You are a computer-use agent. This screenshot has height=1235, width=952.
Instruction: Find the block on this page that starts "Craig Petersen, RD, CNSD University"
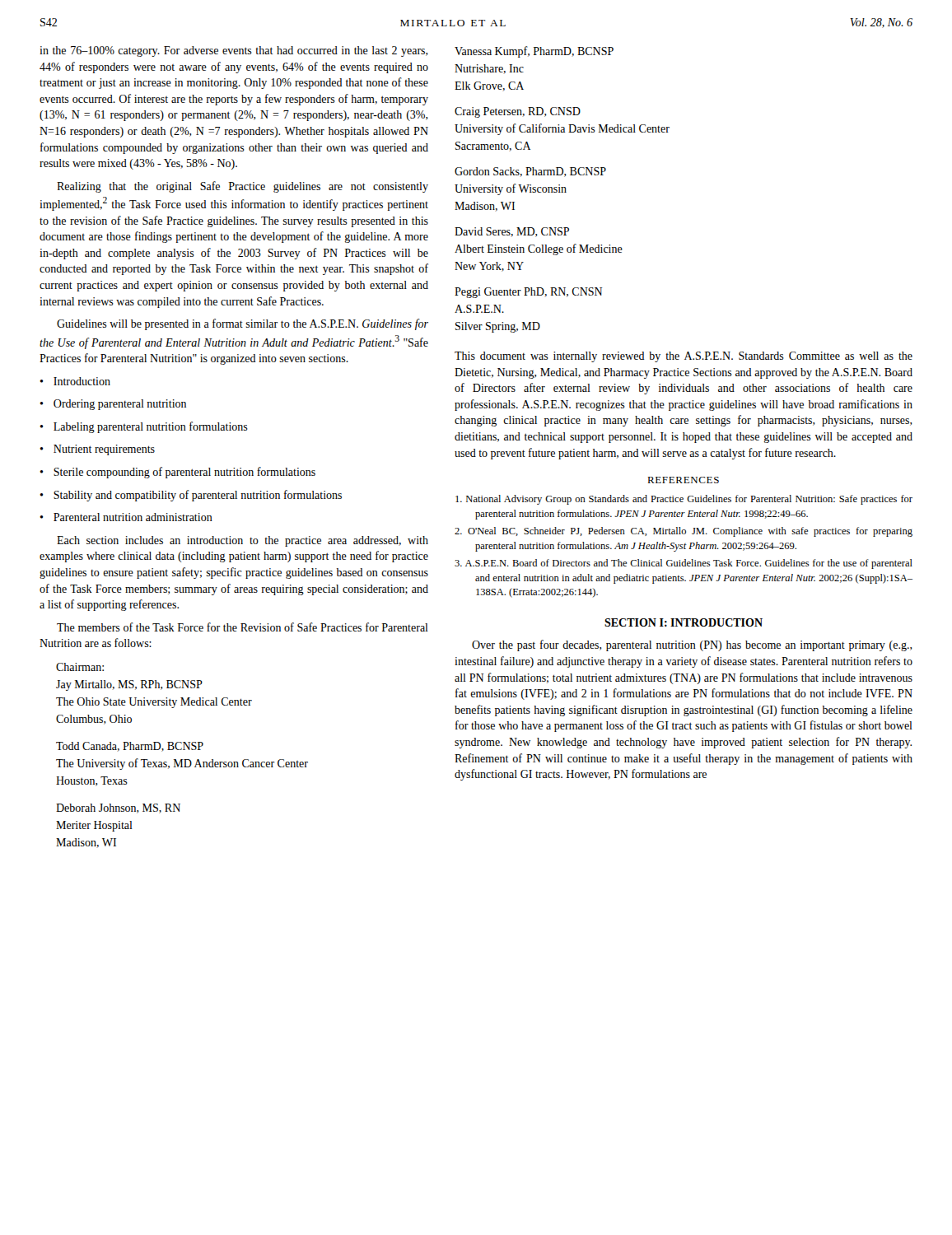518,112
